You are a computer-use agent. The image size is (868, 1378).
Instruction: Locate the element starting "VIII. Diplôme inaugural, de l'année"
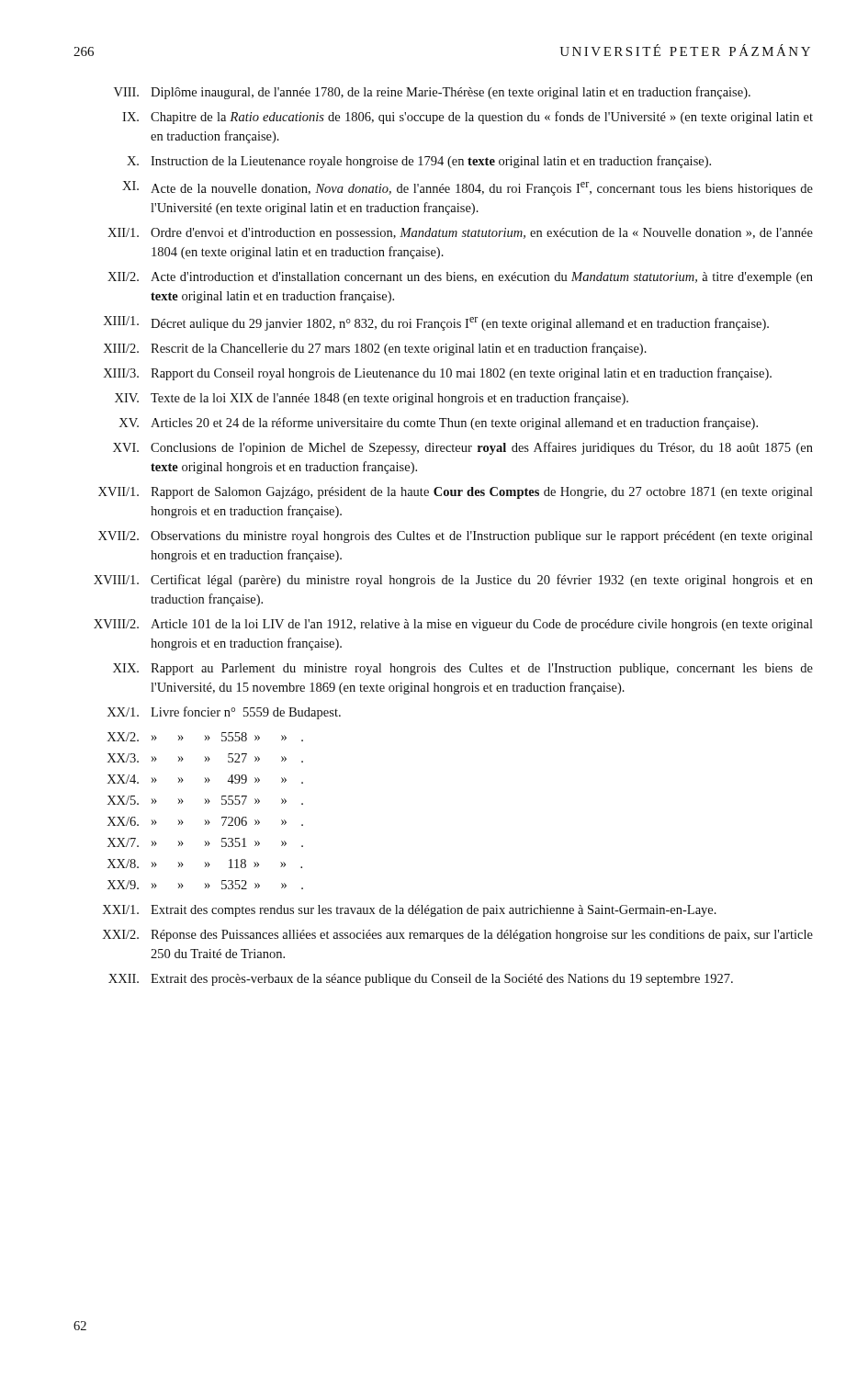pos(443,92)
